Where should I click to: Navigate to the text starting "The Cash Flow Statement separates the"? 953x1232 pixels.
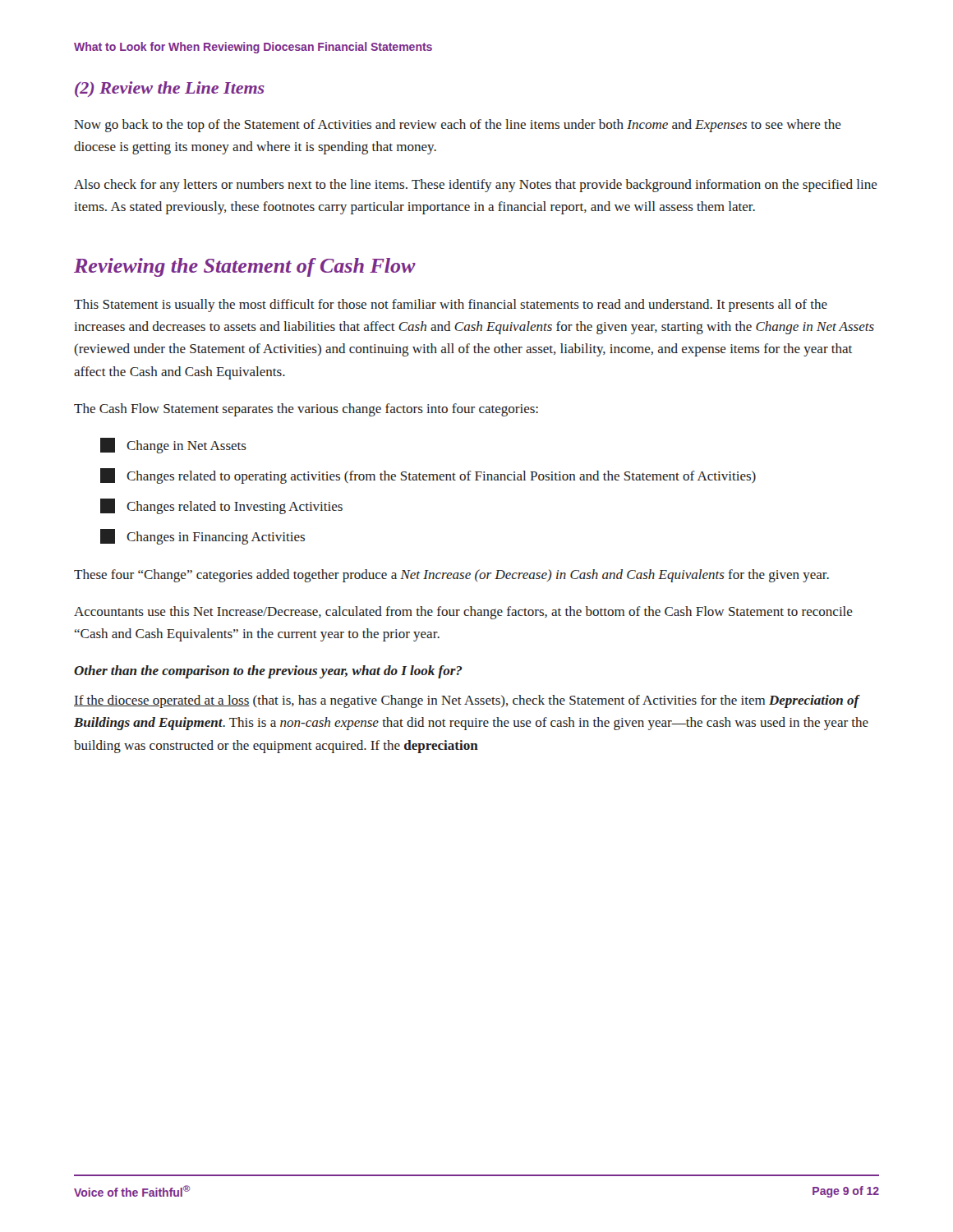tap(306, 408)
